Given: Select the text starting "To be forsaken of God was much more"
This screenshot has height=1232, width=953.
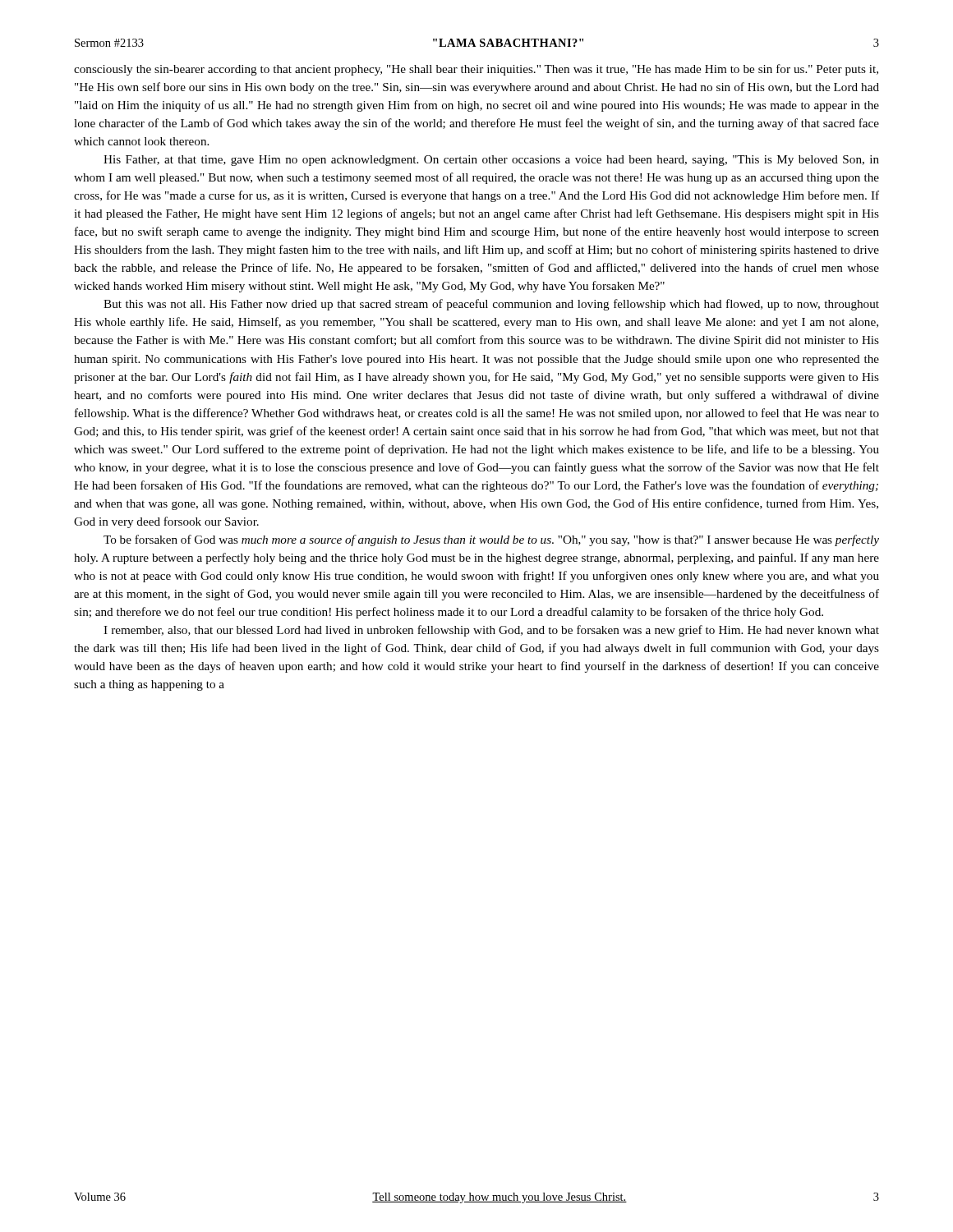Looking at the screenshot, I should [476, 576].
